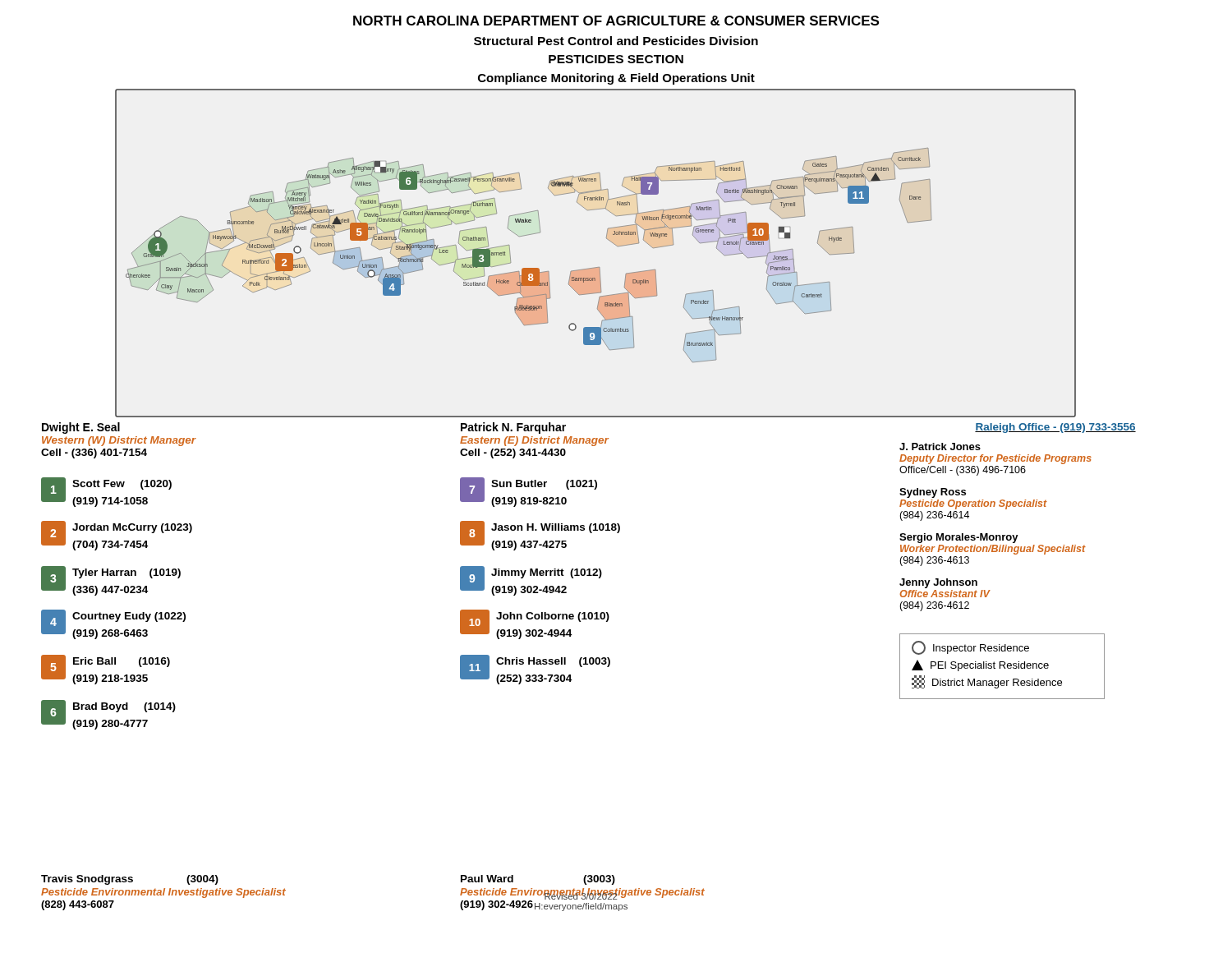Click on the list item that says "7 Sun Butler (1021) (919) 819-8210"
Screen dimensions: 953x1232
point(529,493)
